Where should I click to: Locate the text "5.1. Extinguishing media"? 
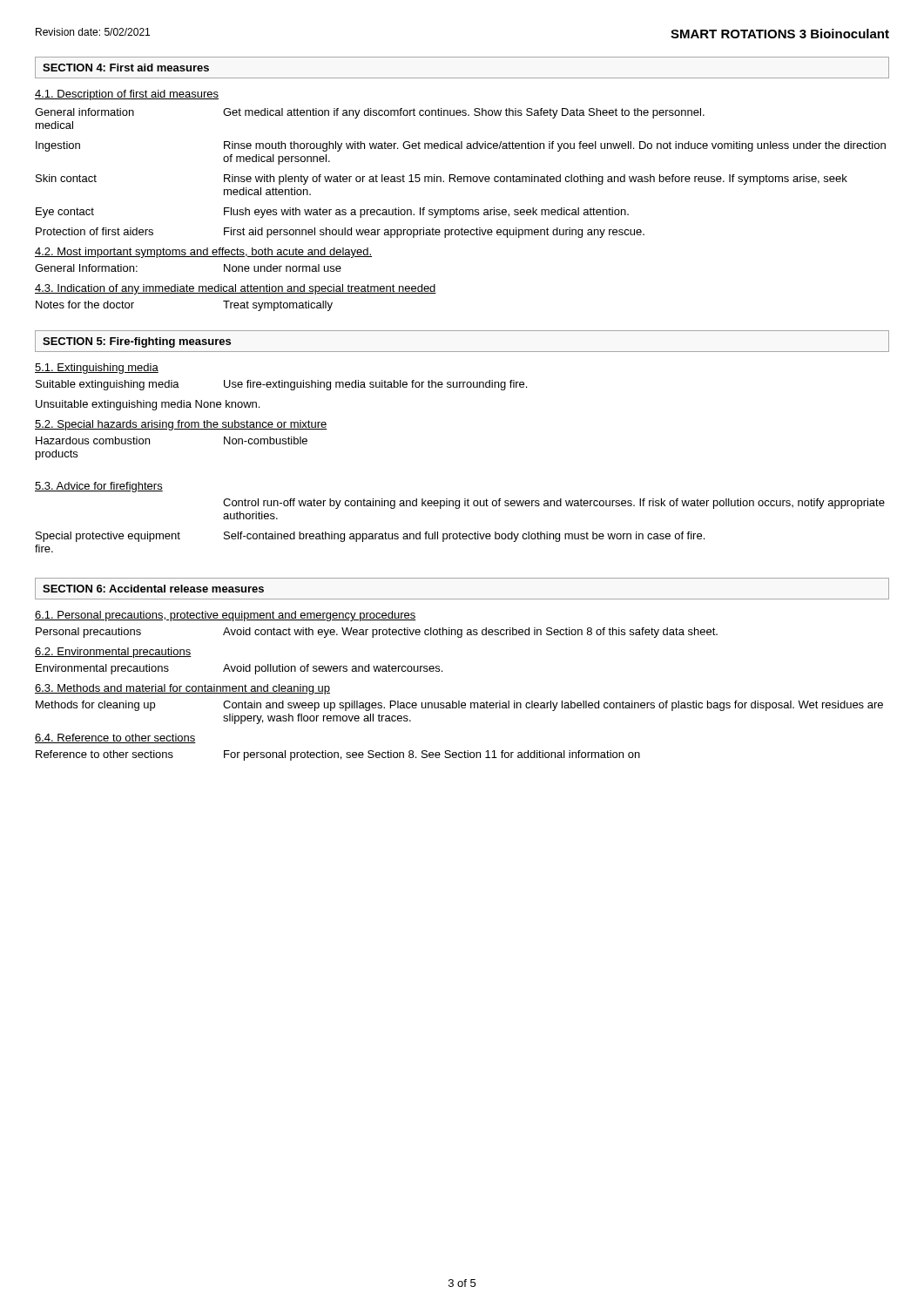(x=97, y=367)
